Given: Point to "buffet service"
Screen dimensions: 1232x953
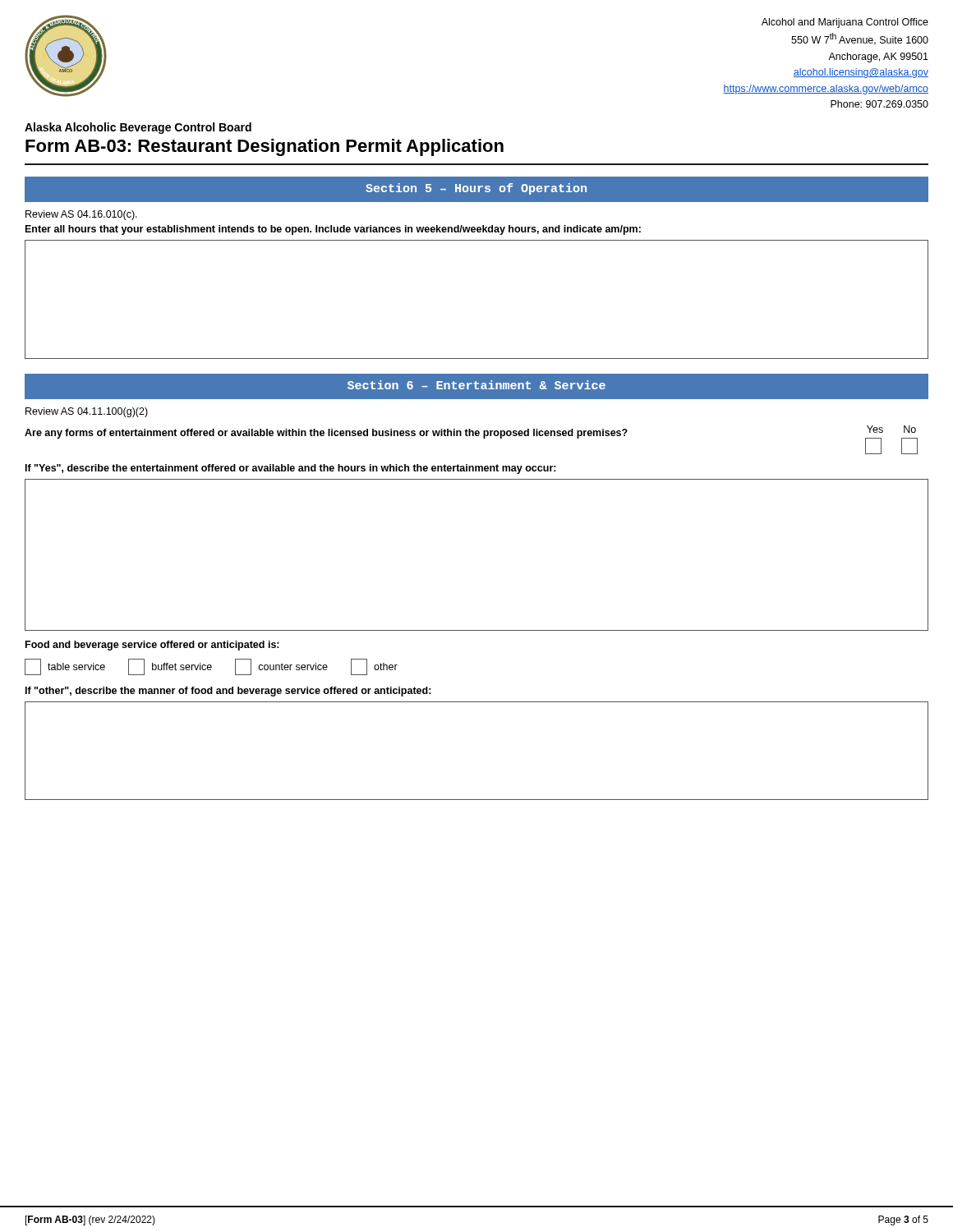Looking at the screenshot, I should (170, 667).
